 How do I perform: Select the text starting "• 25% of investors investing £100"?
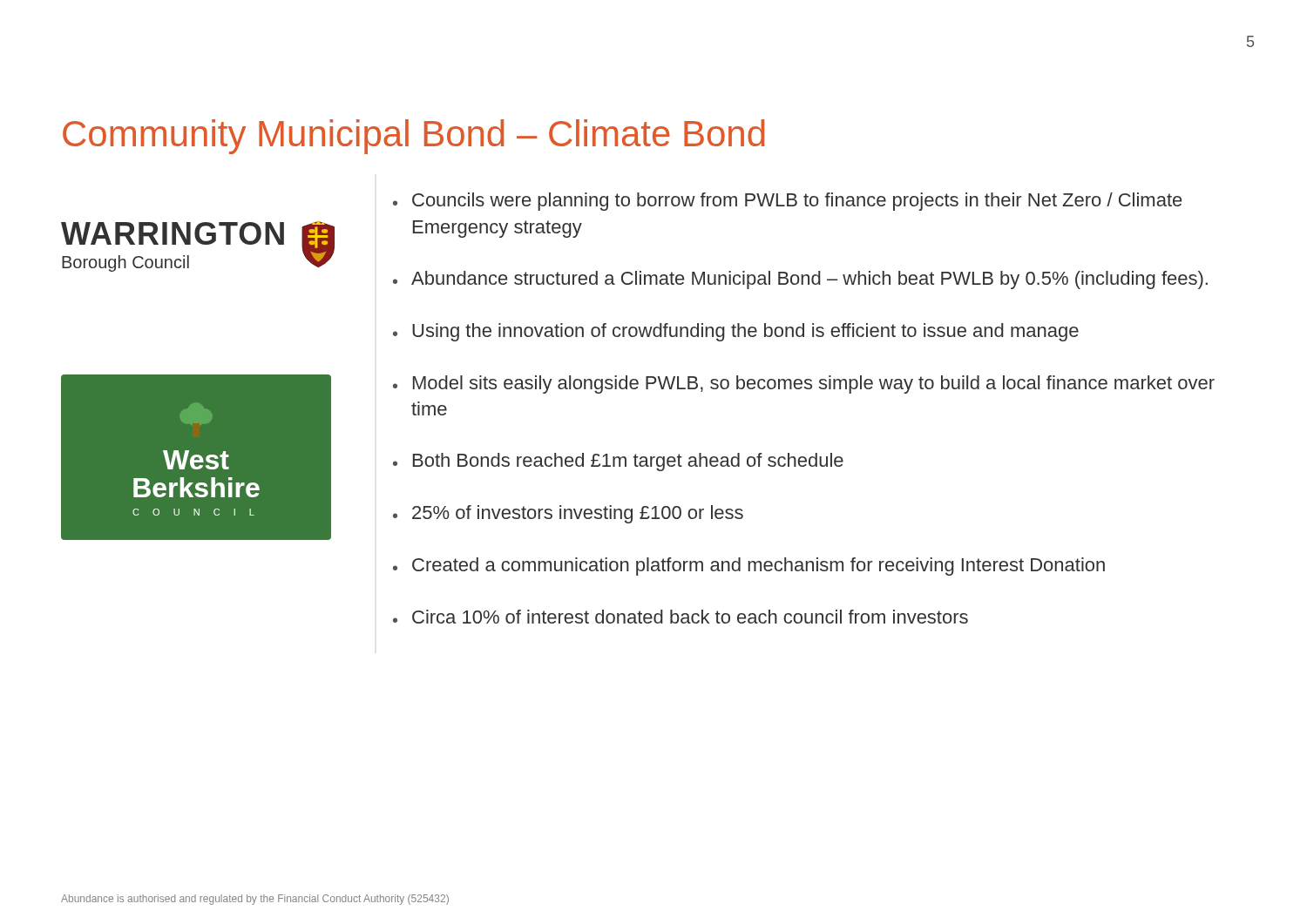coord(568,514)
